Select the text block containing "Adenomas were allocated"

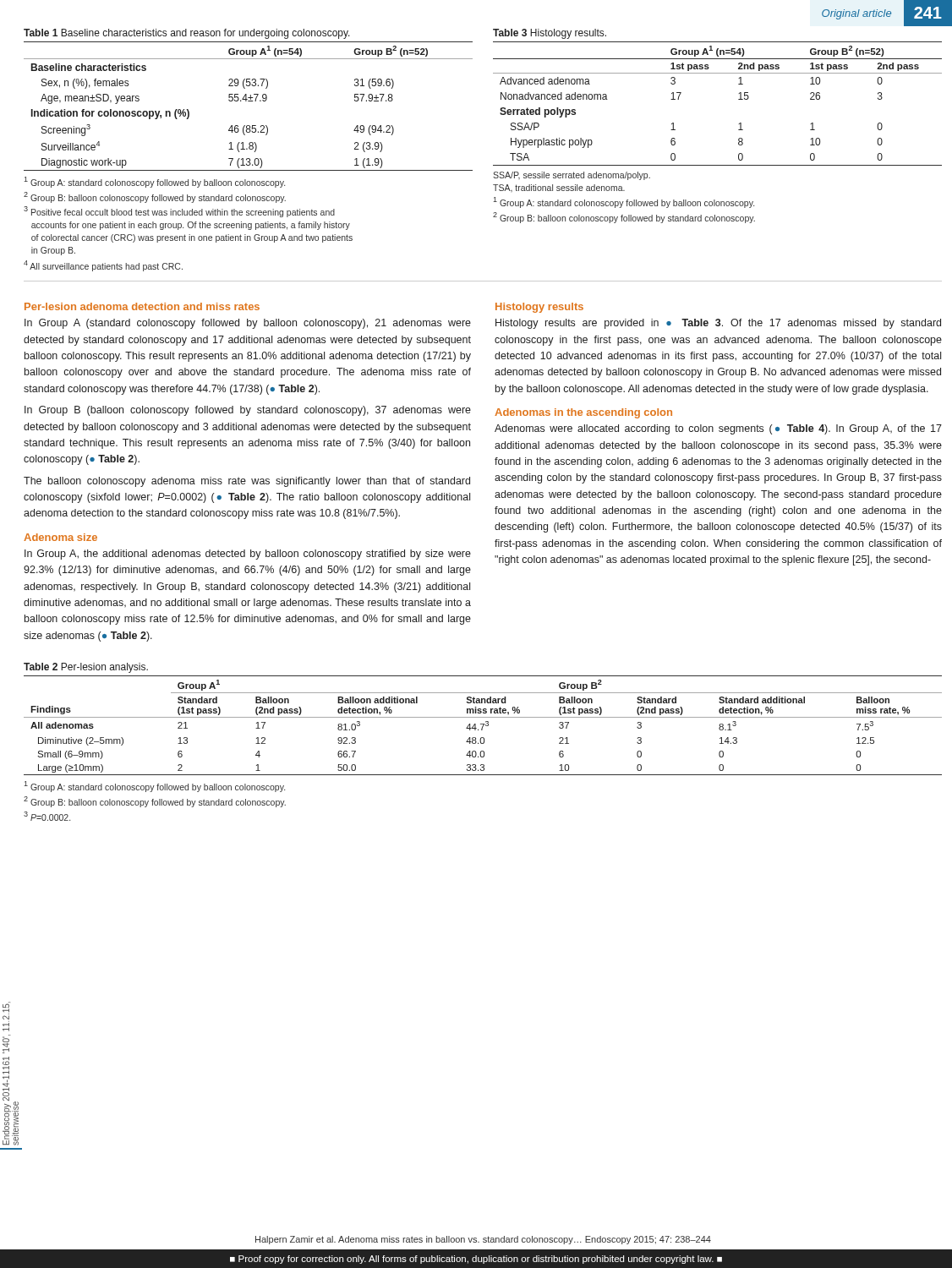tap(718, 494)
